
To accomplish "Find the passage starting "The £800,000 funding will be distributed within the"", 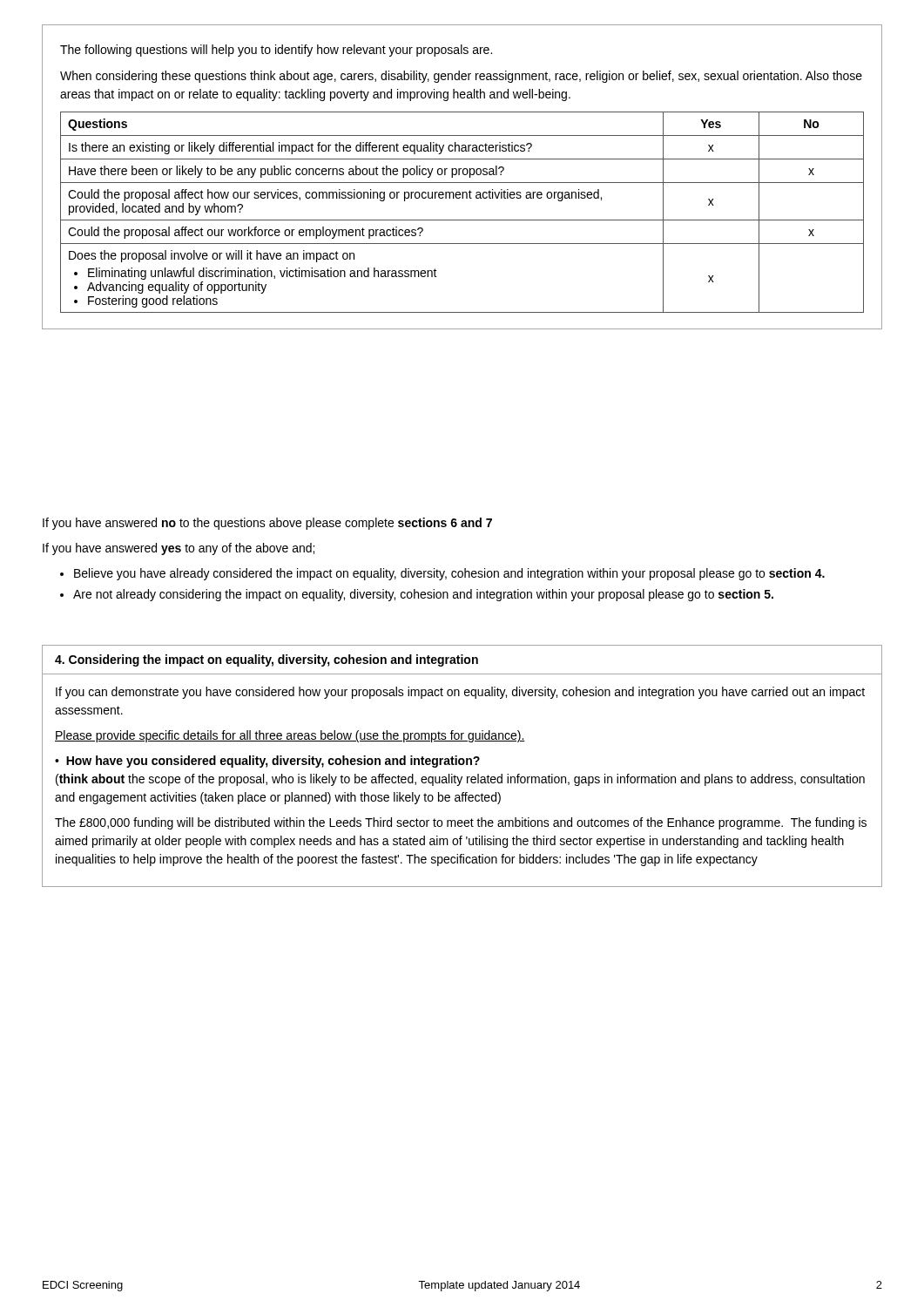I will tap(461, 841).
